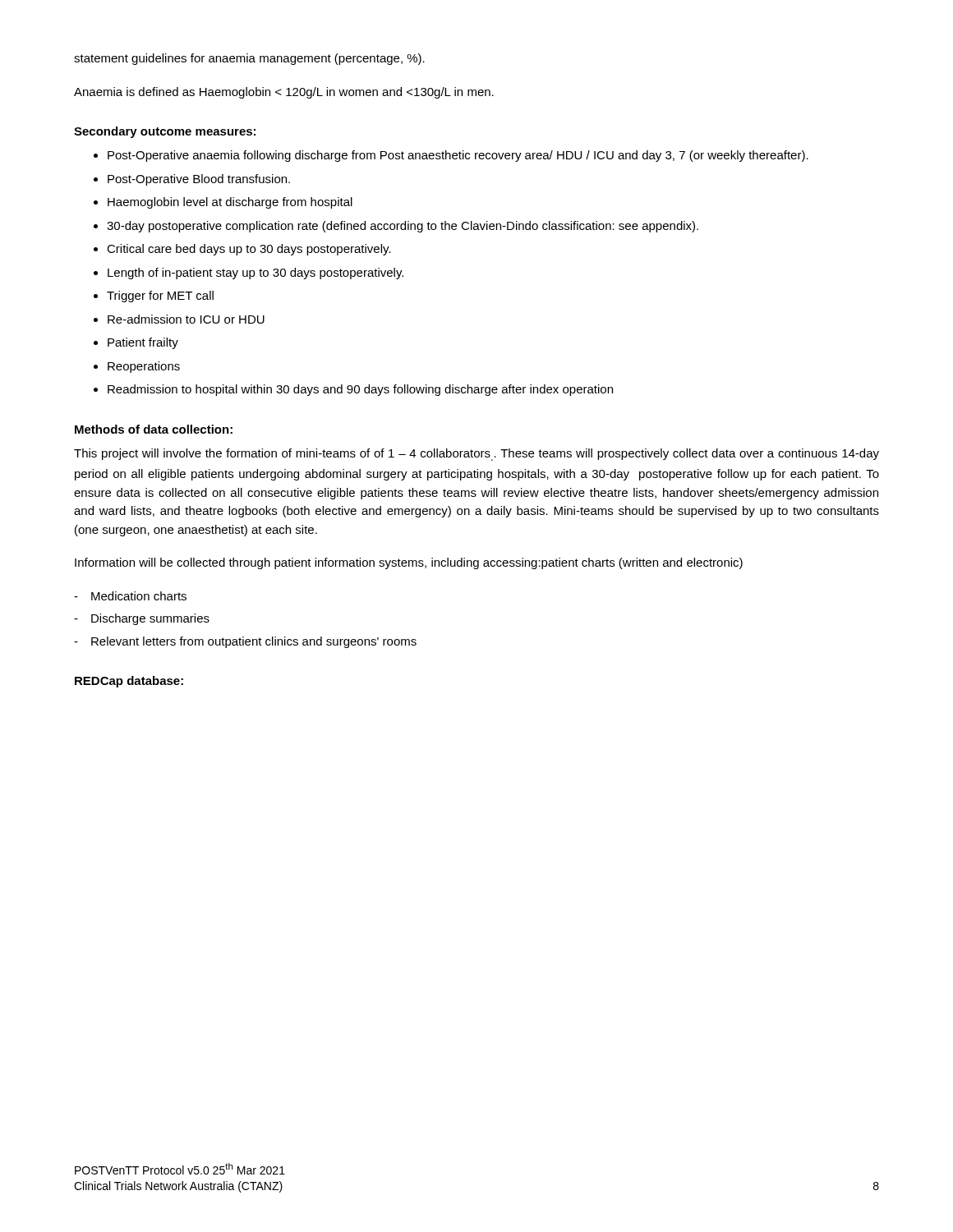Screen dimensions: 1232x953
Task: Point to the text block starting "Relevant letters from outpatient clinics and surgeons' rooms"
Action: pyautogui.click(x=254, y=641)
